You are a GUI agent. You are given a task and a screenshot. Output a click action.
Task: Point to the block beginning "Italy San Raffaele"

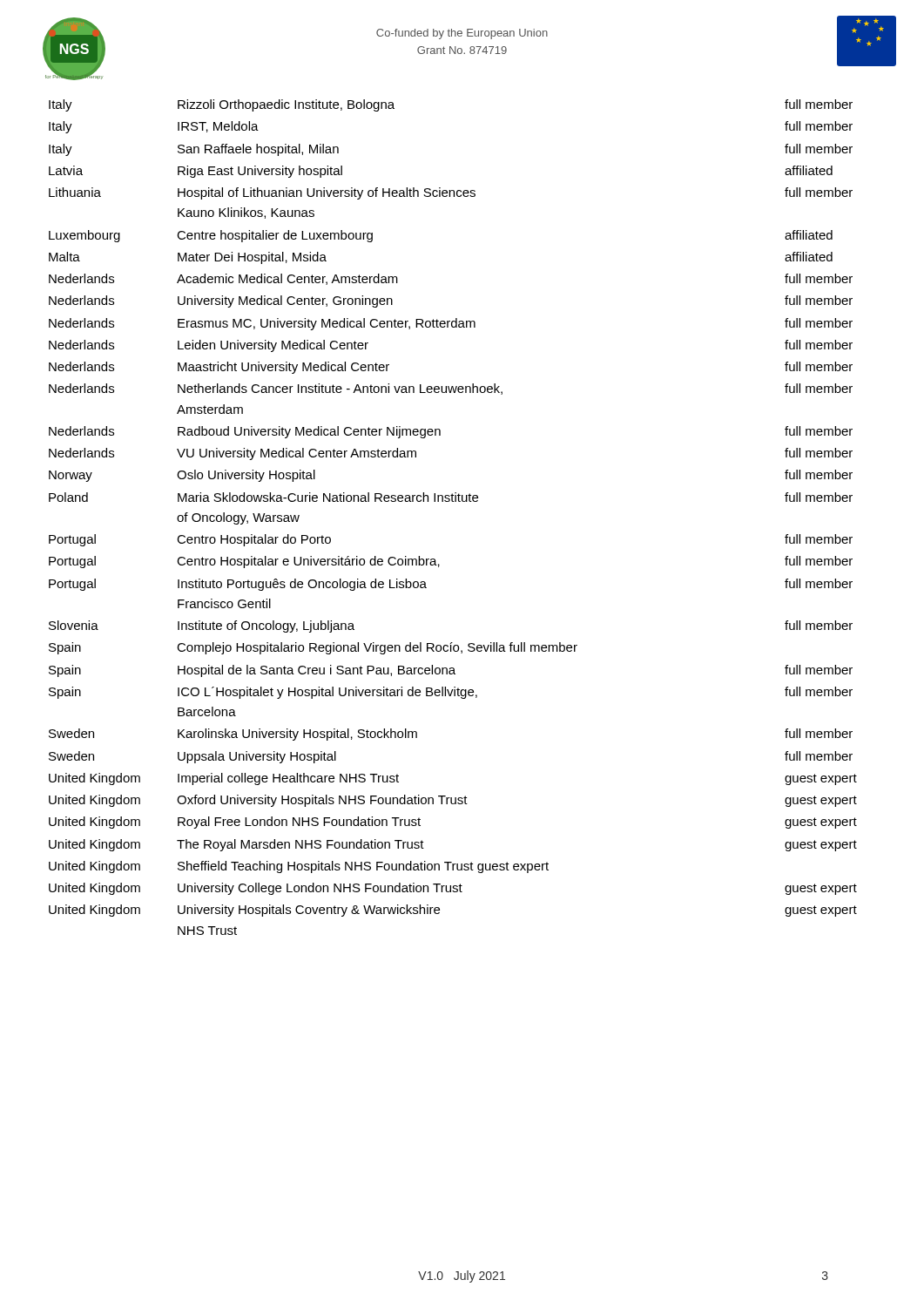58,149
